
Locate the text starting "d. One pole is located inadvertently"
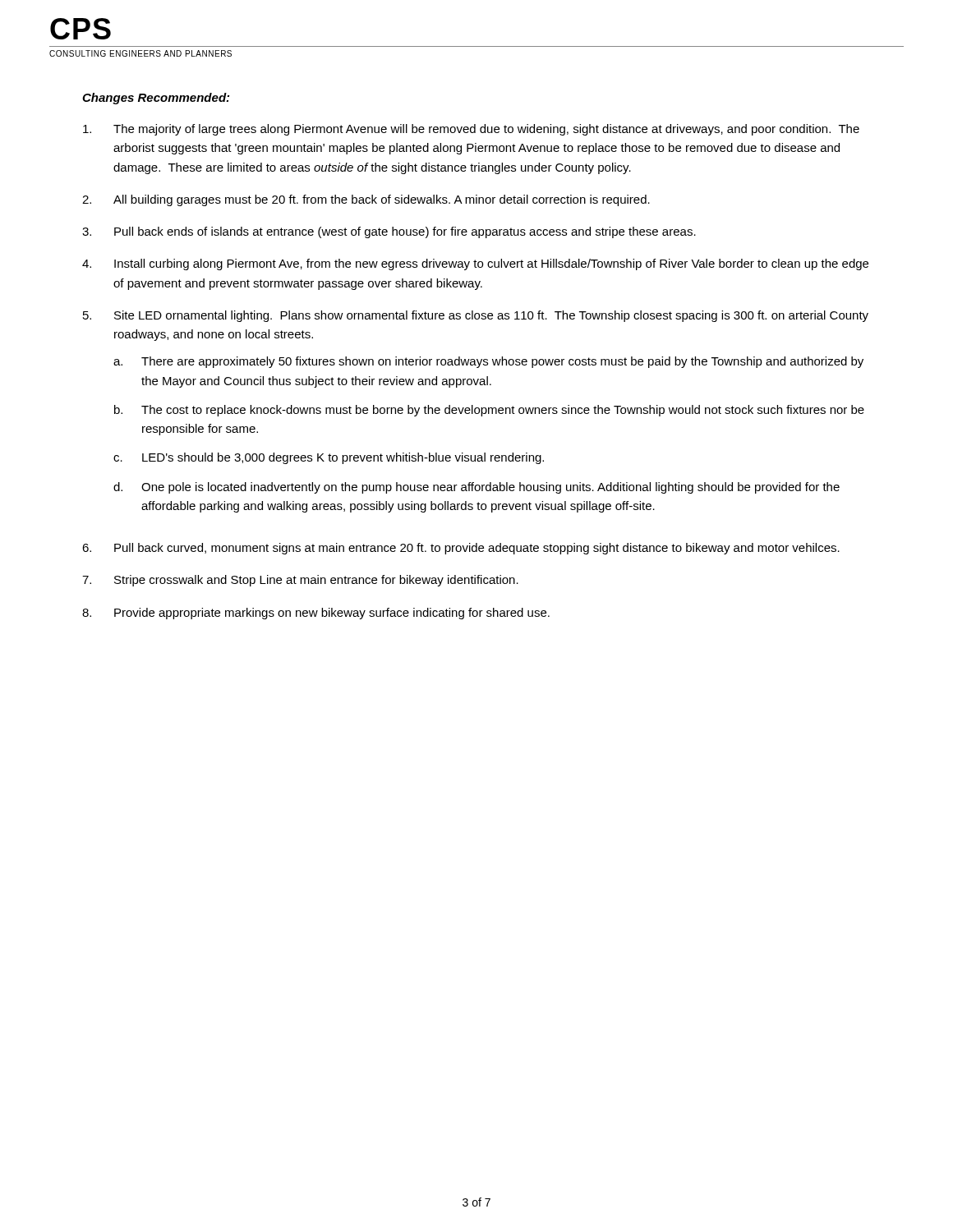(x=496, y=496)
